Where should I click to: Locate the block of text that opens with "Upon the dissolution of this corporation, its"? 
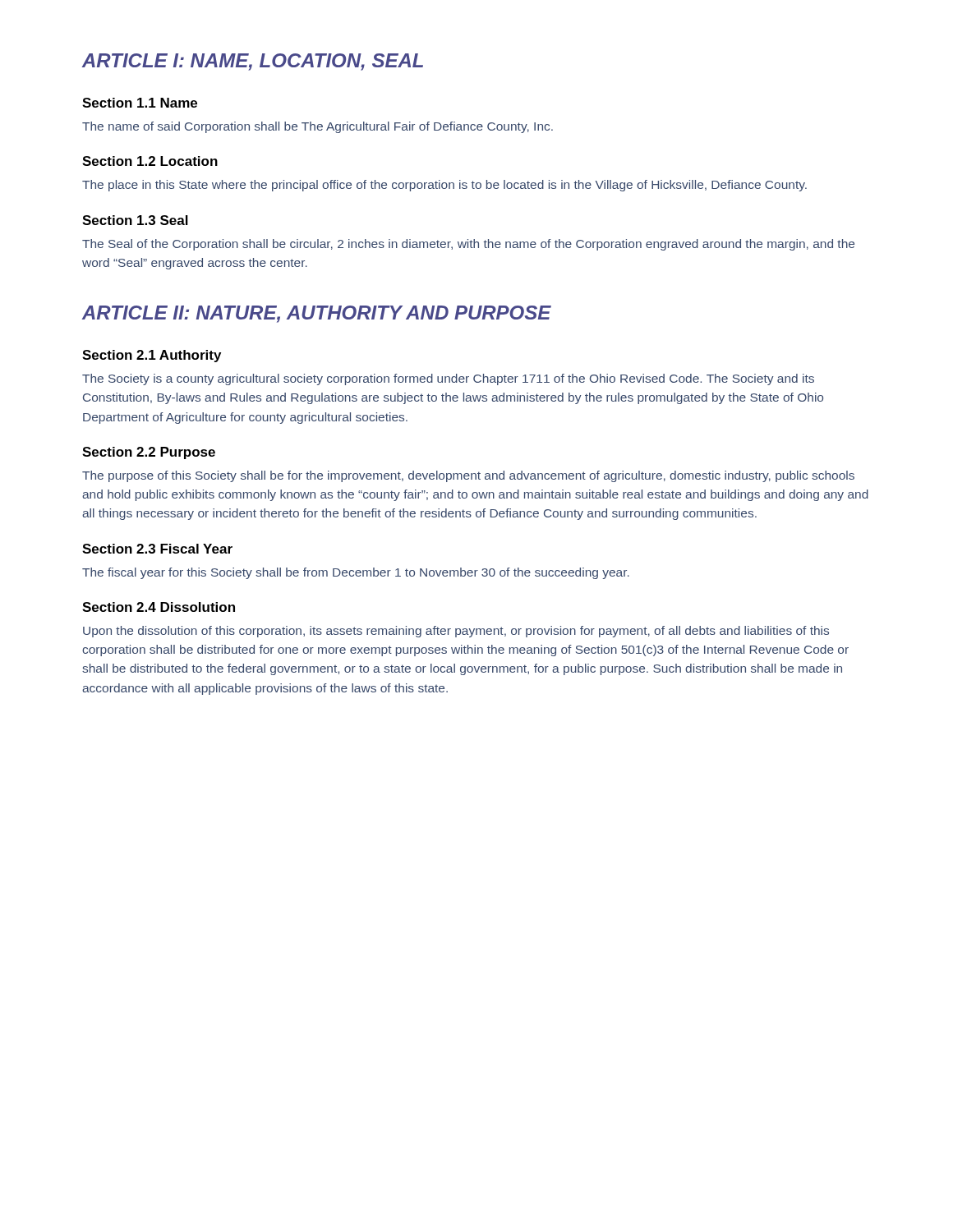click(476, 659)
